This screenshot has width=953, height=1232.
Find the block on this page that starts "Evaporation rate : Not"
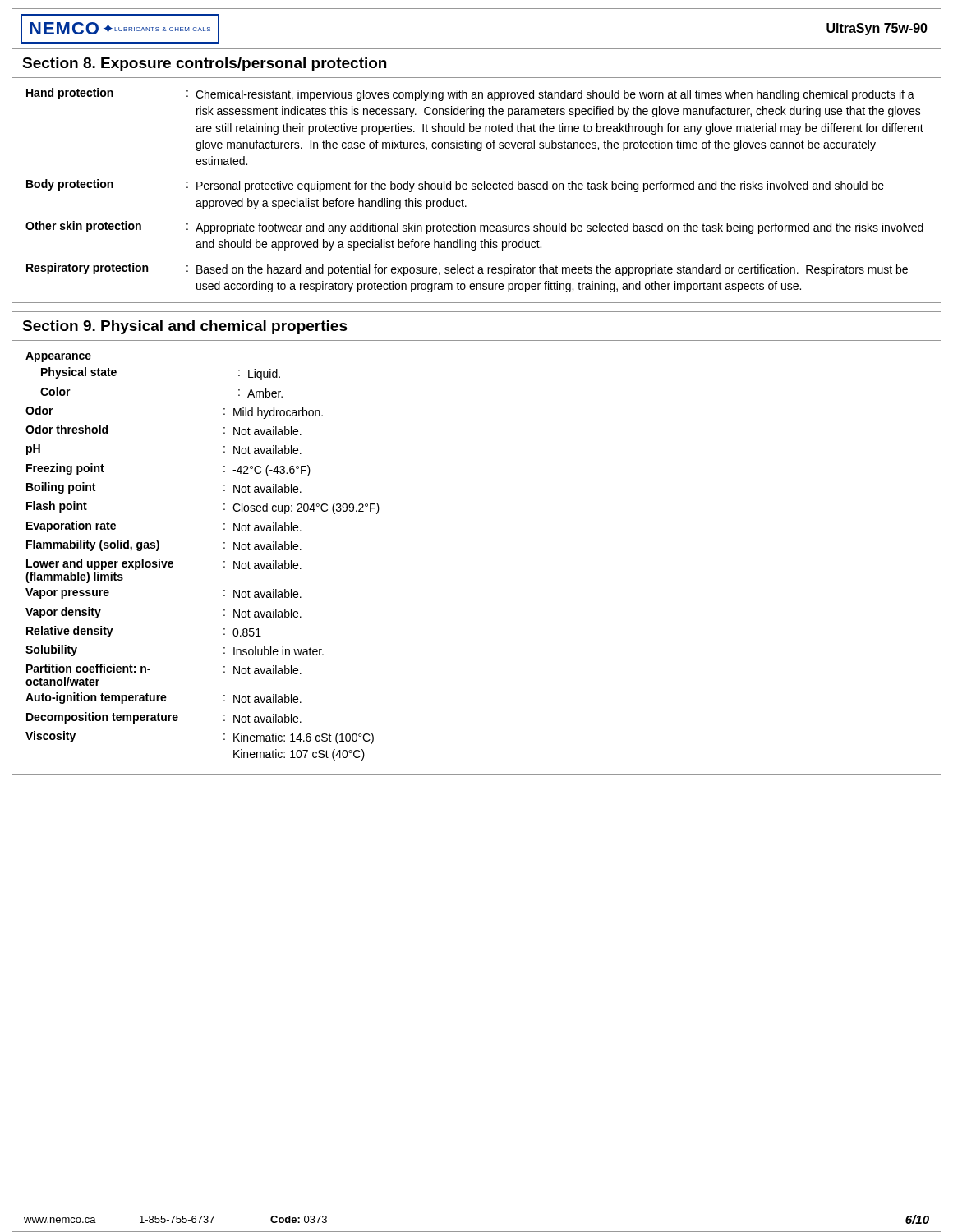(68, 526)
